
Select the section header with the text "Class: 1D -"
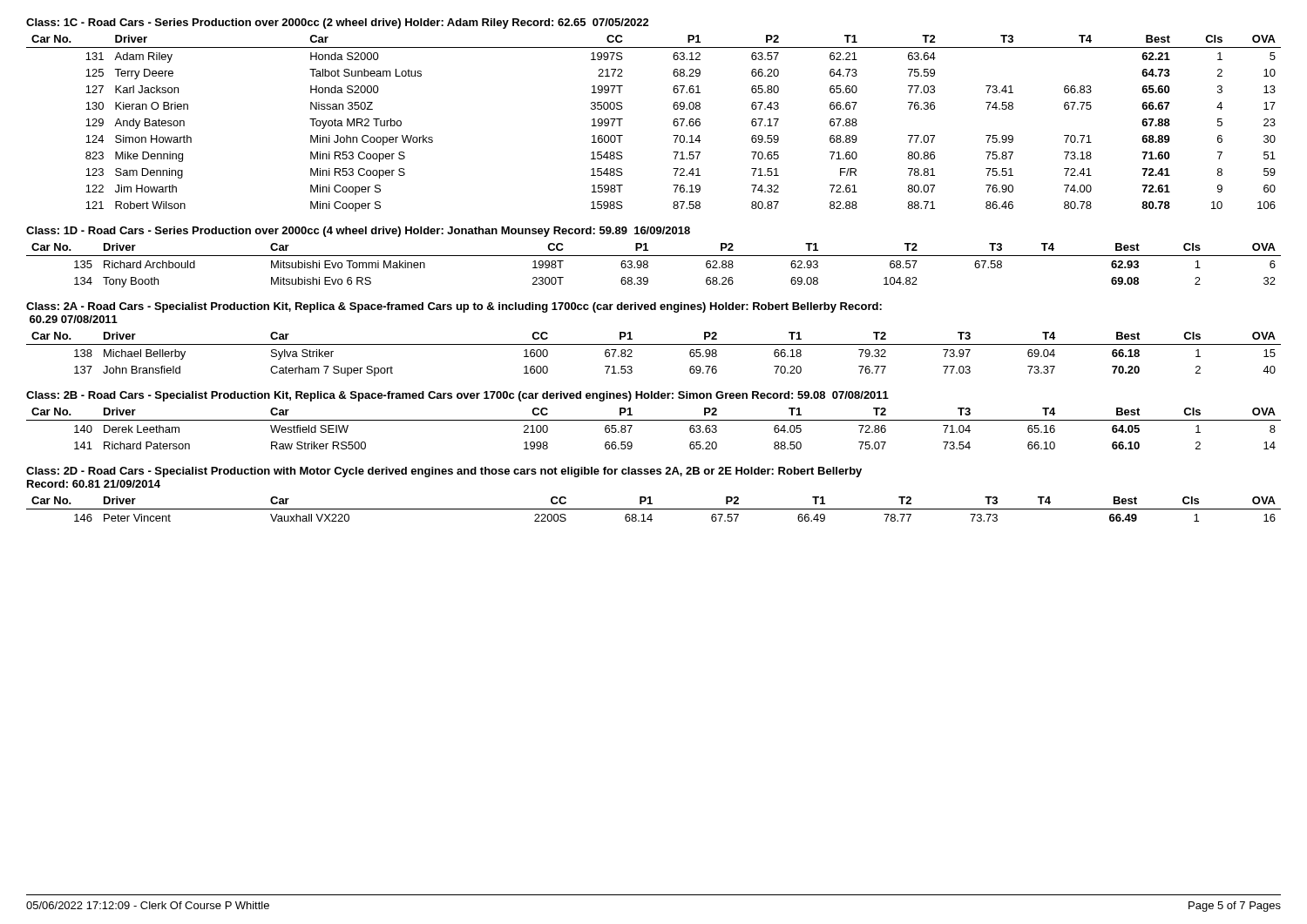(x=358, y=230)
